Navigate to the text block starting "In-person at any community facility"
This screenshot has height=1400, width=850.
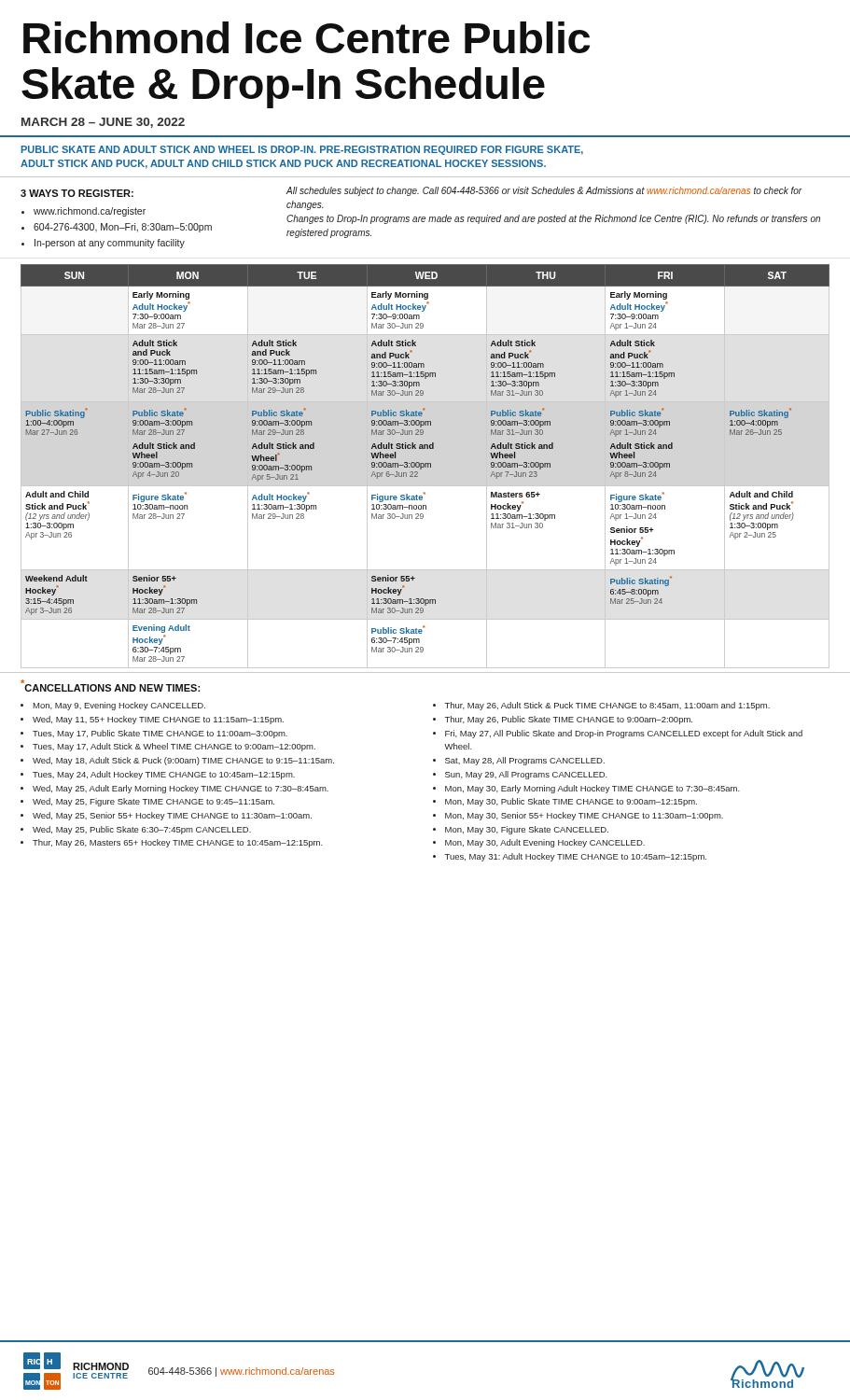point(109,243)
